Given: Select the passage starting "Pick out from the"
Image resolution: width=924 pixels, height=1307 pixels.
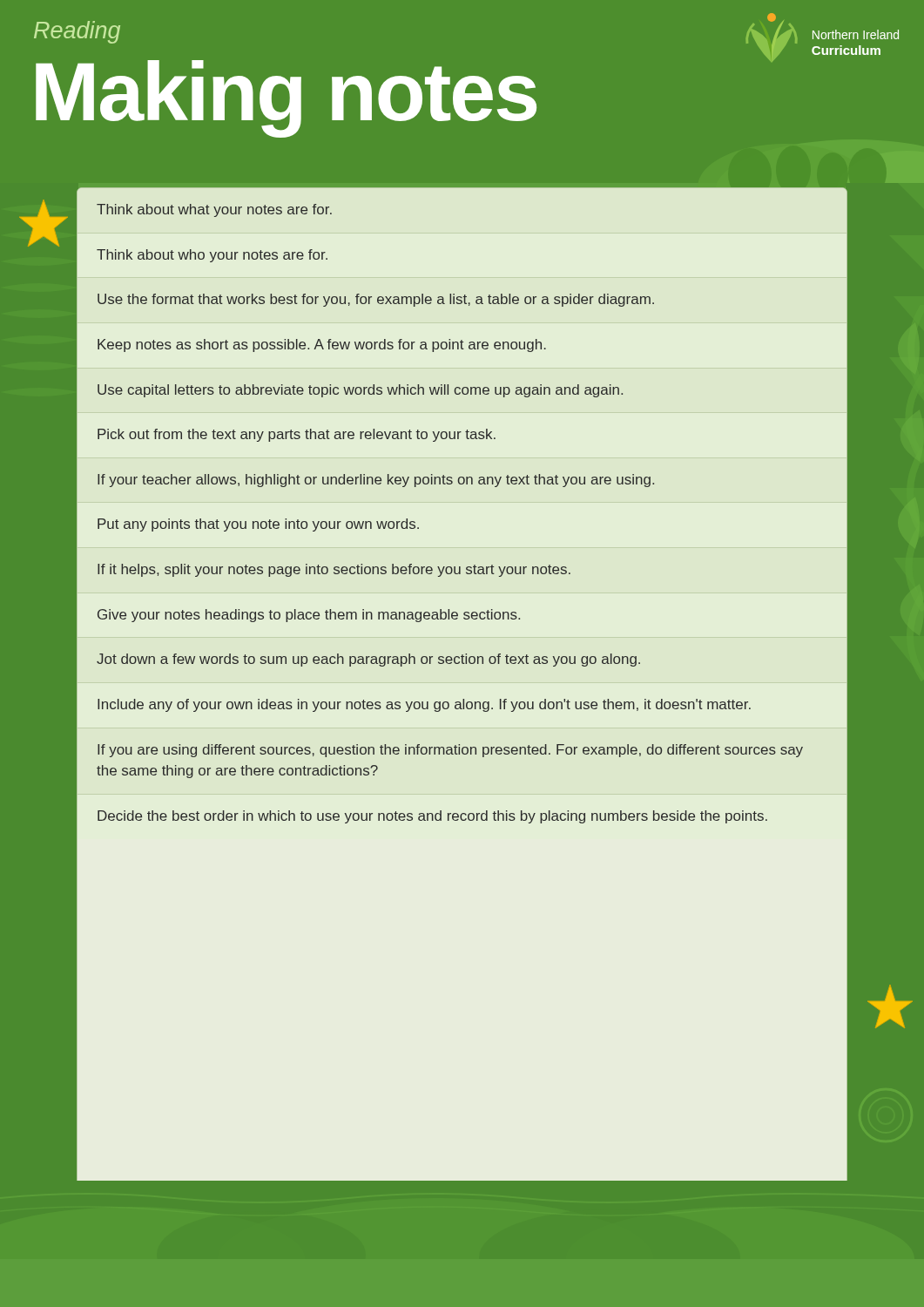Looking at the screenshot, I should point(297,435).
